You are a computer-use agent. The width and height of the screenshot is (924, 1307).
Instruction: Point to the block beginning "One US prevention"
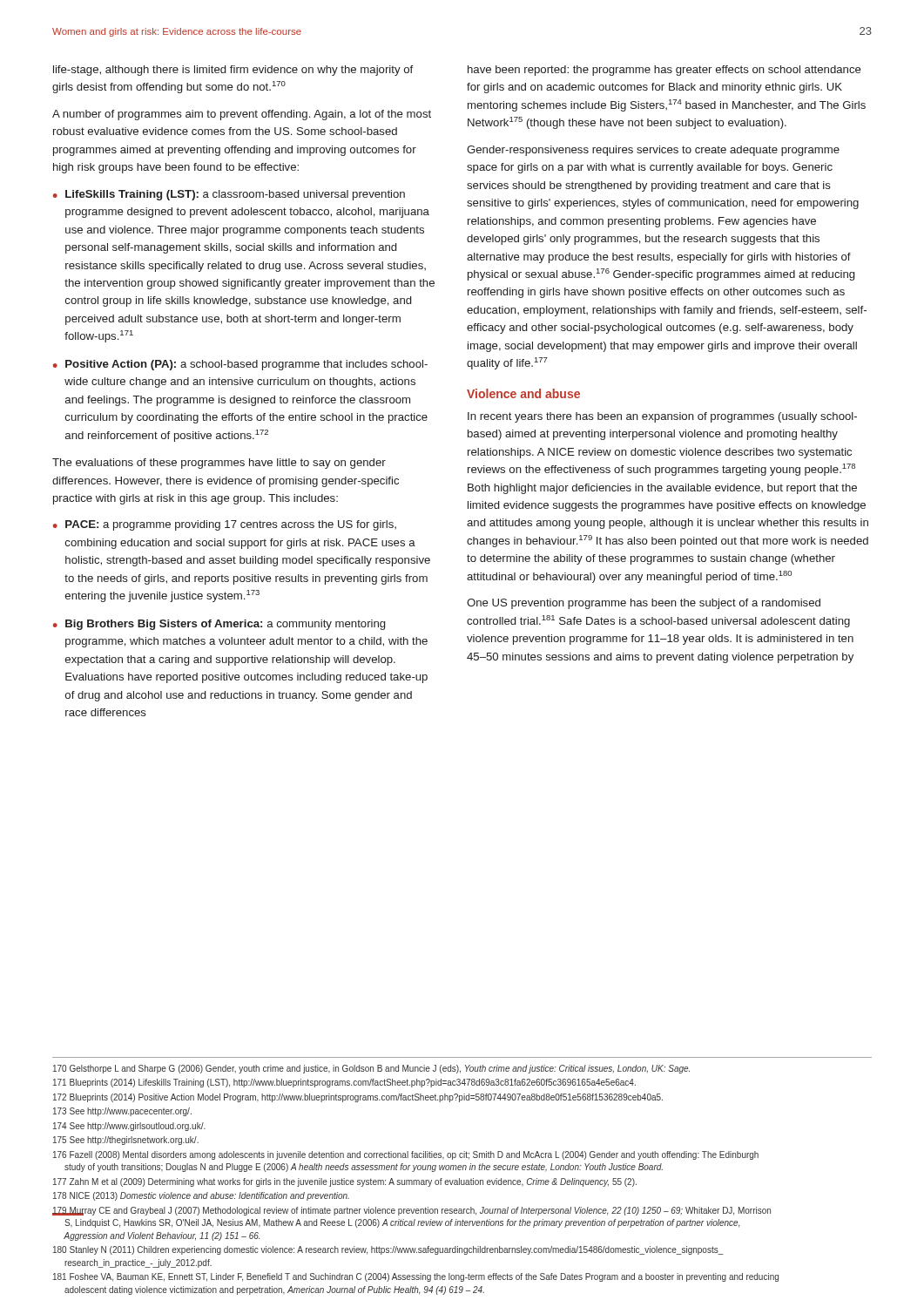click(x=669, y=630)
